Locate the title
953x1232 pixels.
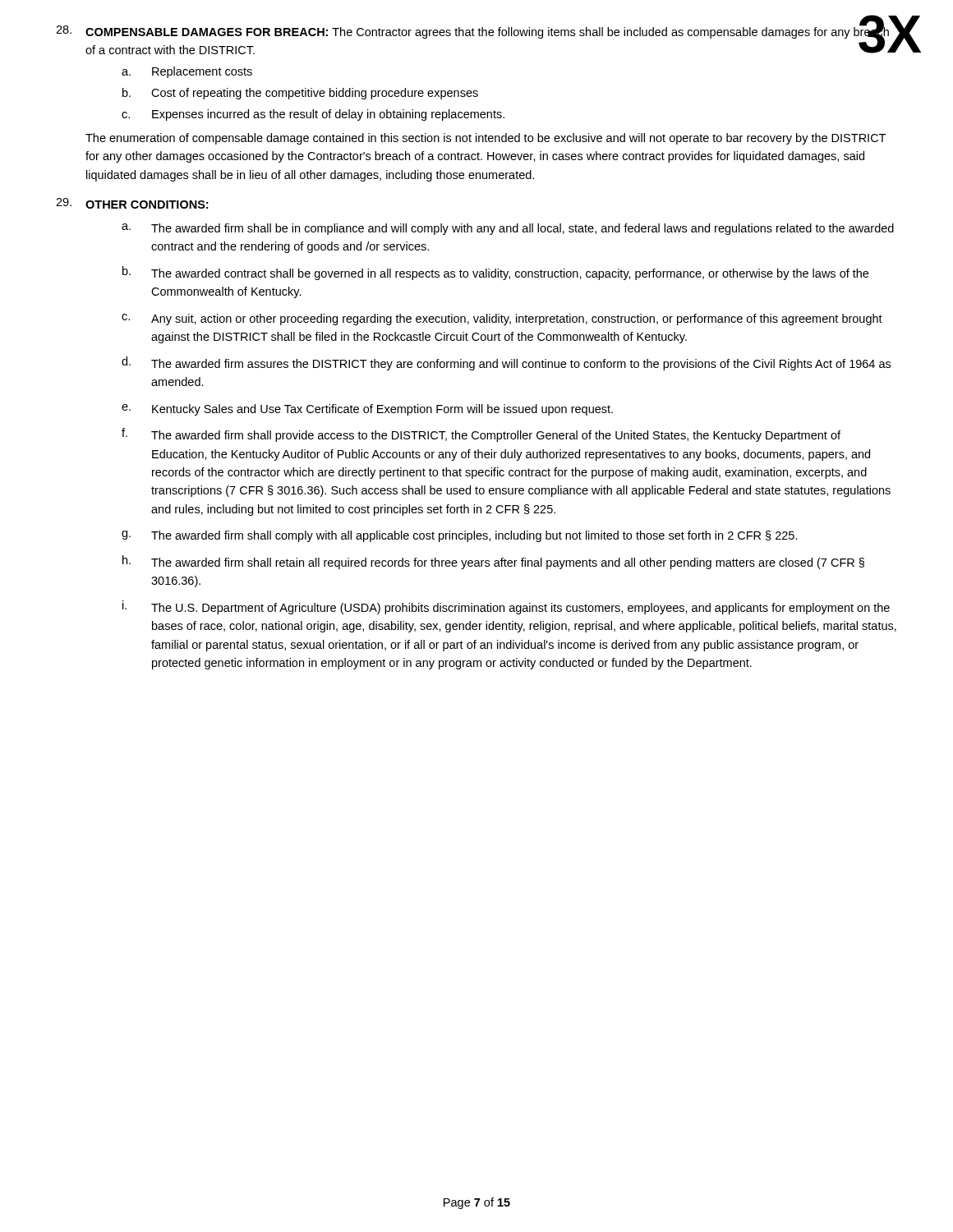(x=890, y=34)
